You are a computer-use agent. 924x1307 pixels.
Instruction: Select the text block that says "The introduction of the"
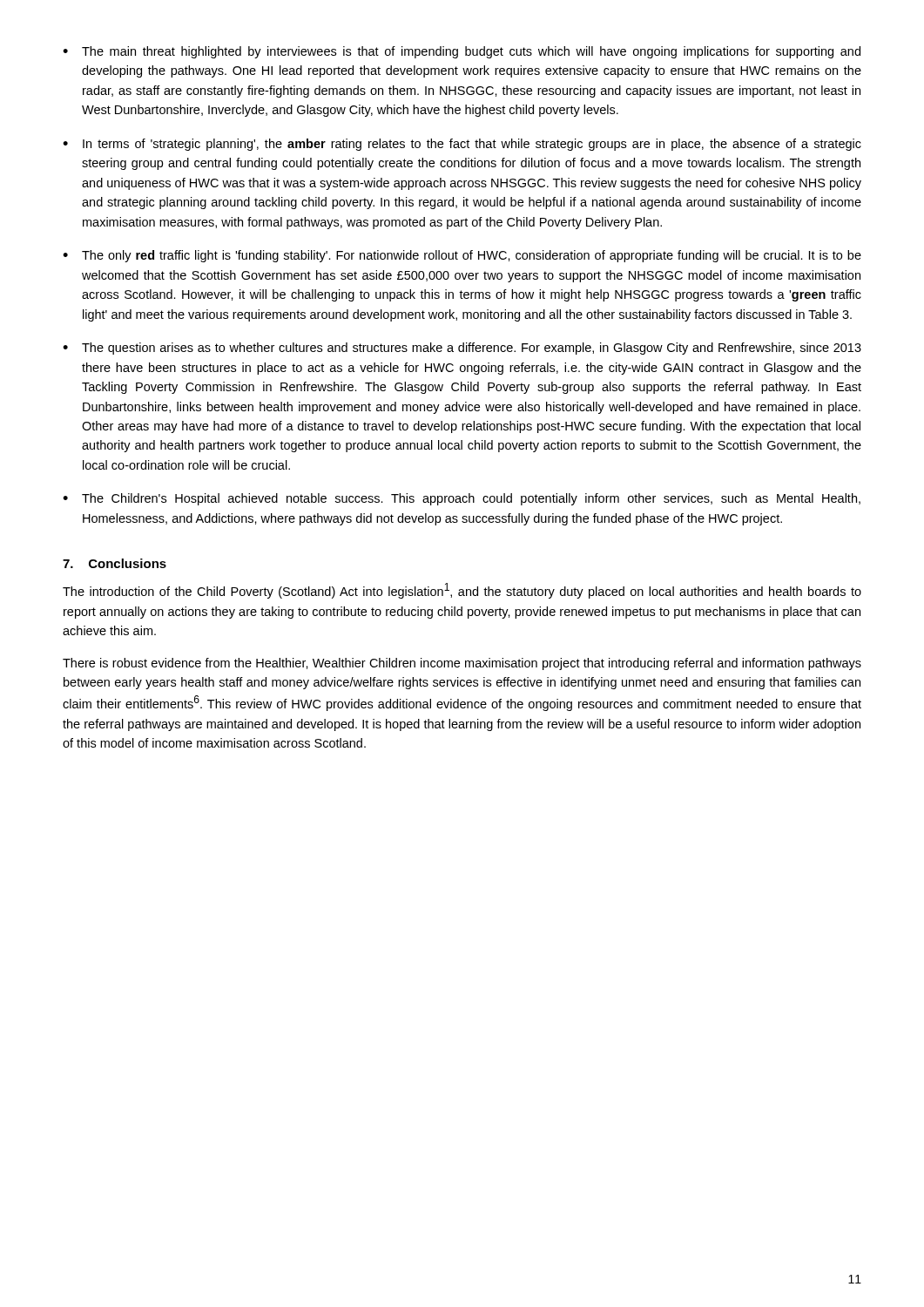coord(462,610)
